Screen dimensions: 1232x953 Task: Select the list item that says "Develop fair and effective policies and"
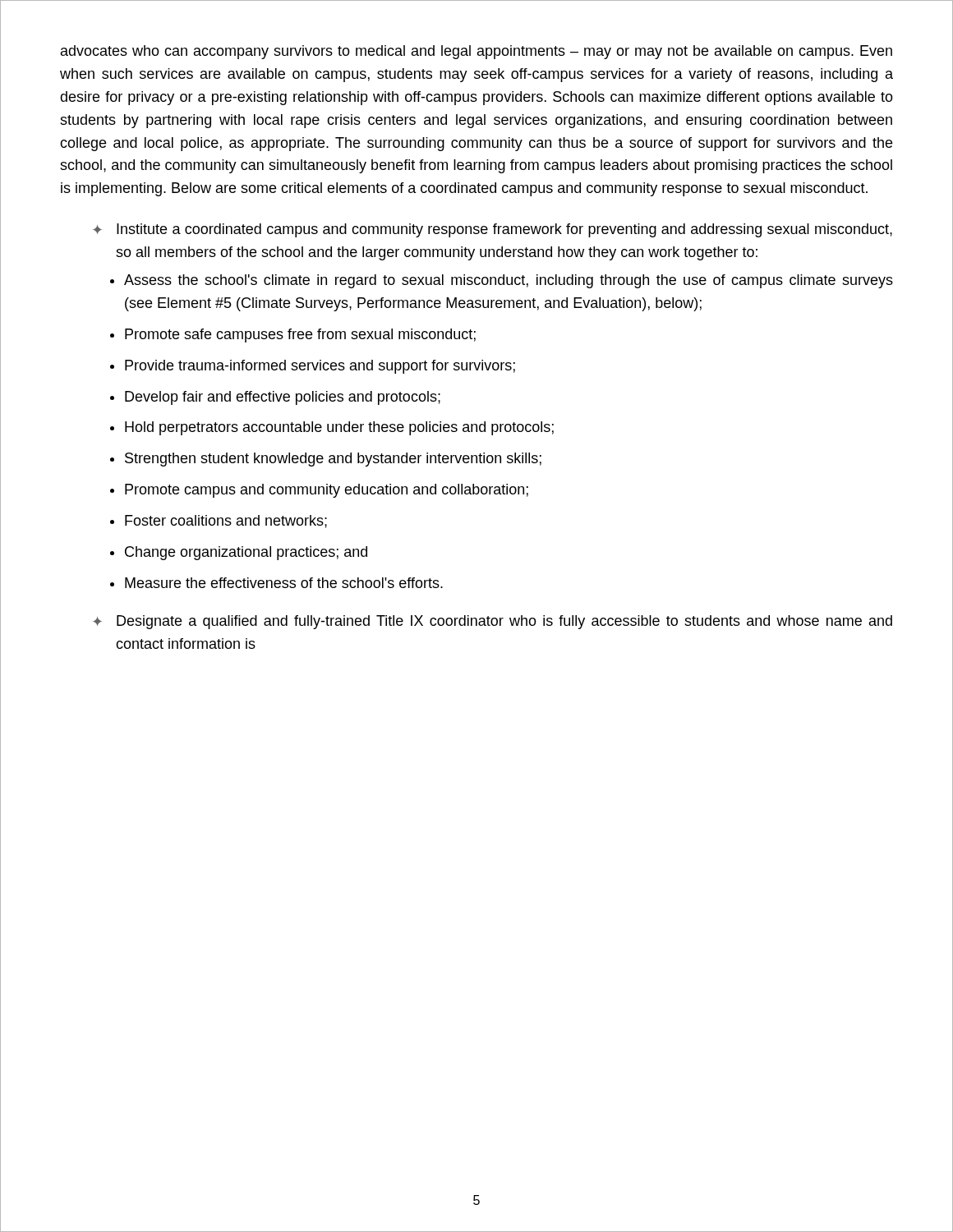[x=283, y=396]
